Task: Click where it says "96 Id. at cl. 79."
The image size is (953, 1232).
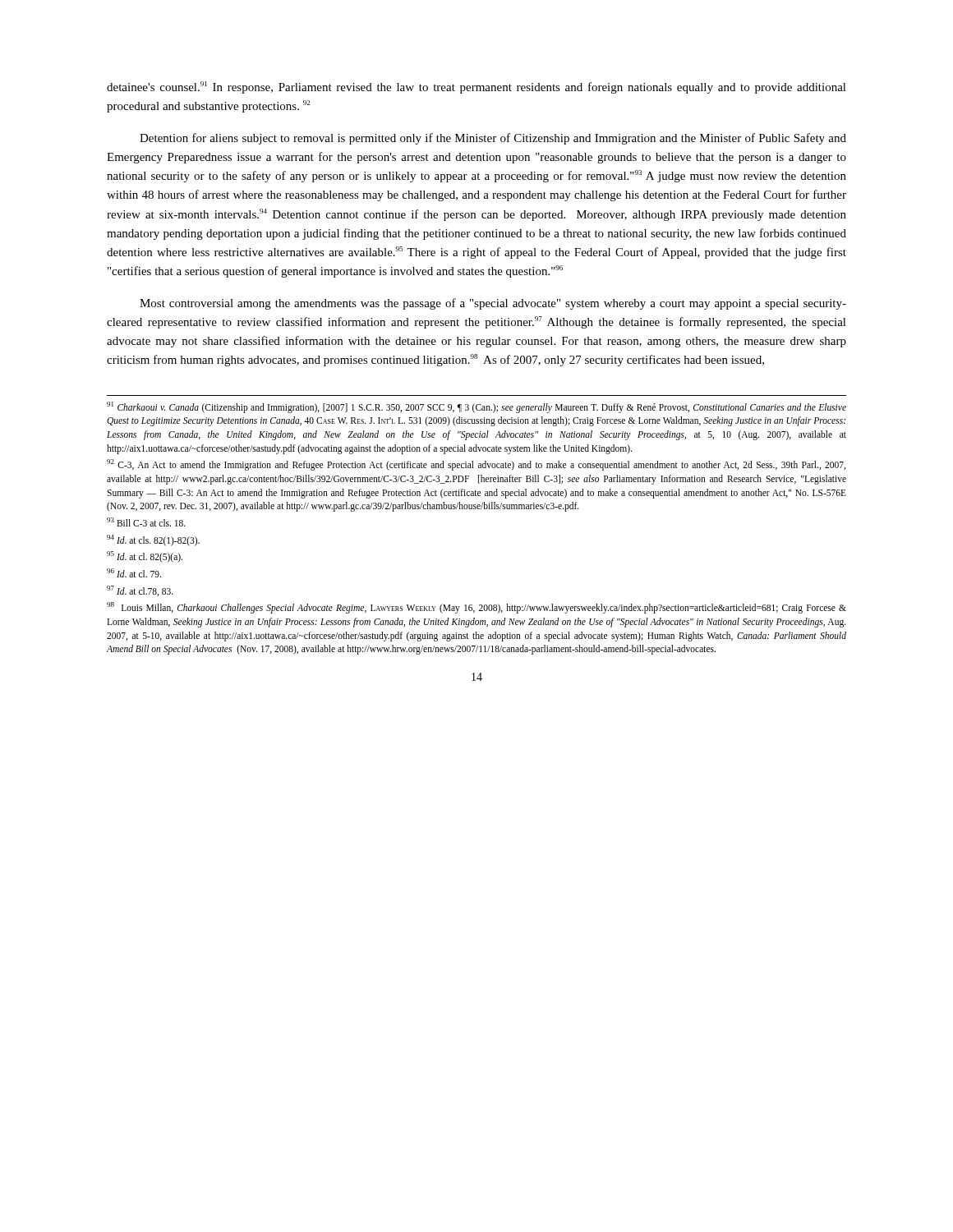Action: 134,573
